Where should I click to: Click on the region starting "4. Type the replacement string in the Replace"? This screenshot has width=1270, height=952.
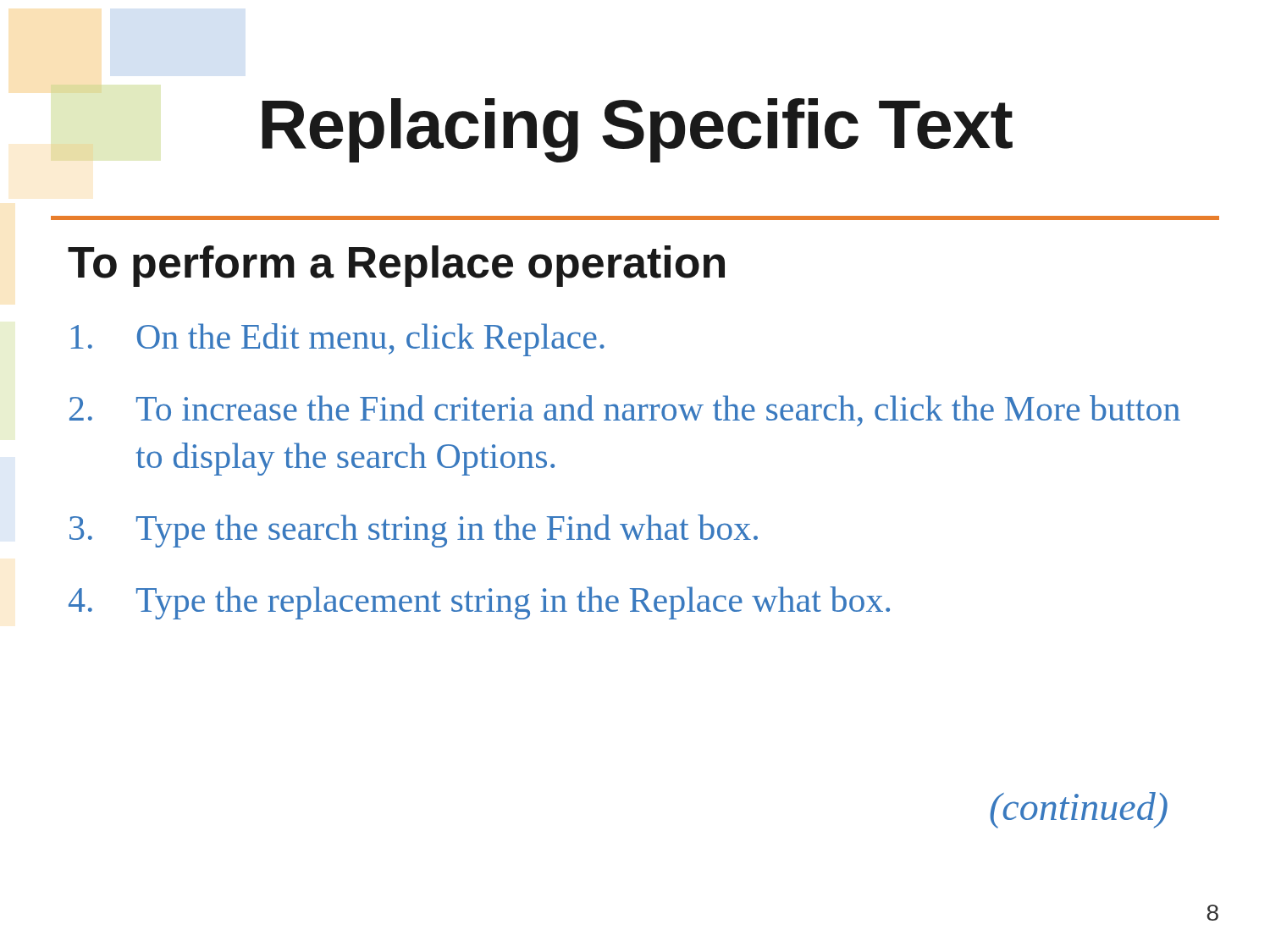[635, 600]
